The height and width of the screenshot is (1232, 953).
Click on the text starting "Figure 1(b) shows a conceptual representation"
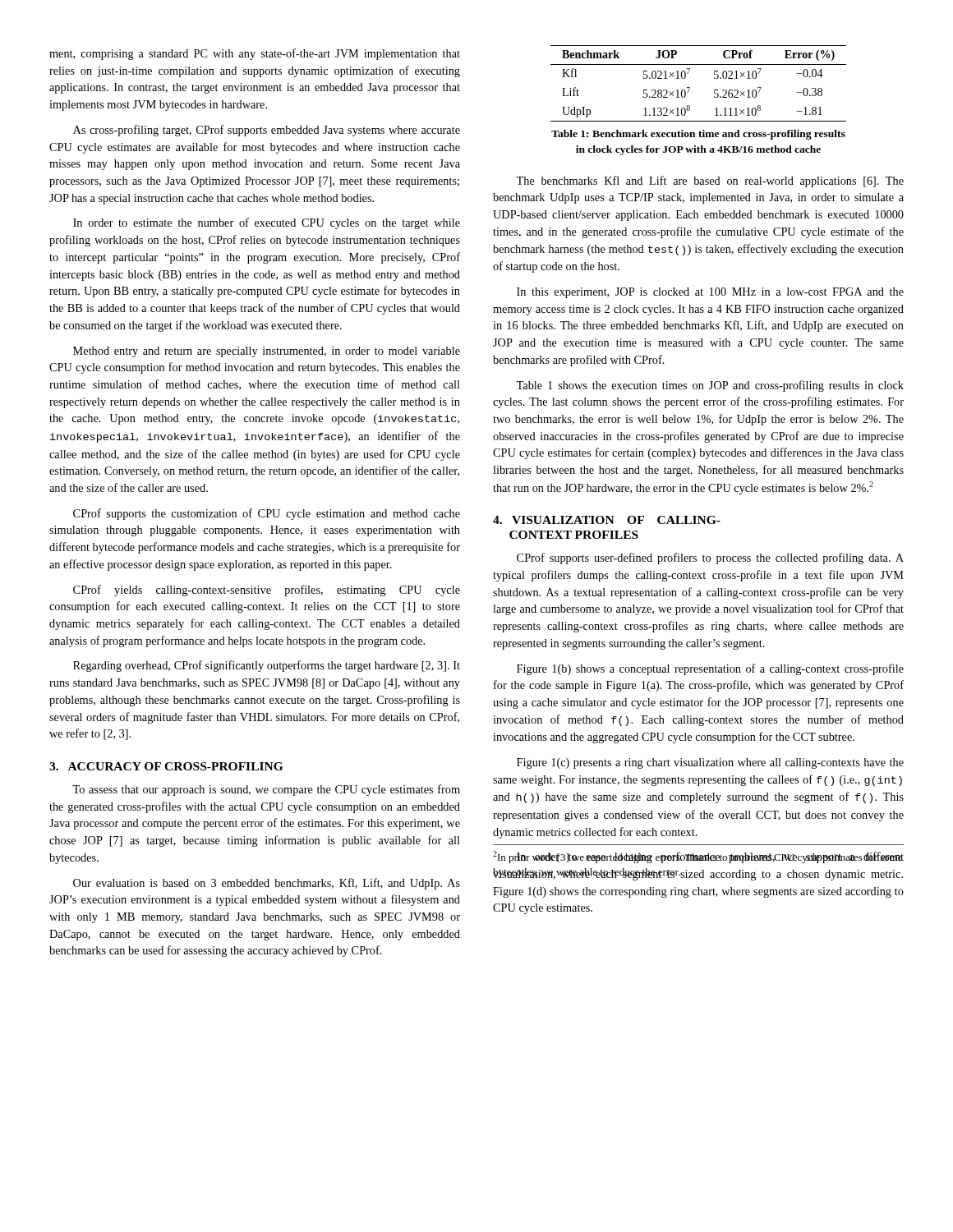click(x=698, y=703)
